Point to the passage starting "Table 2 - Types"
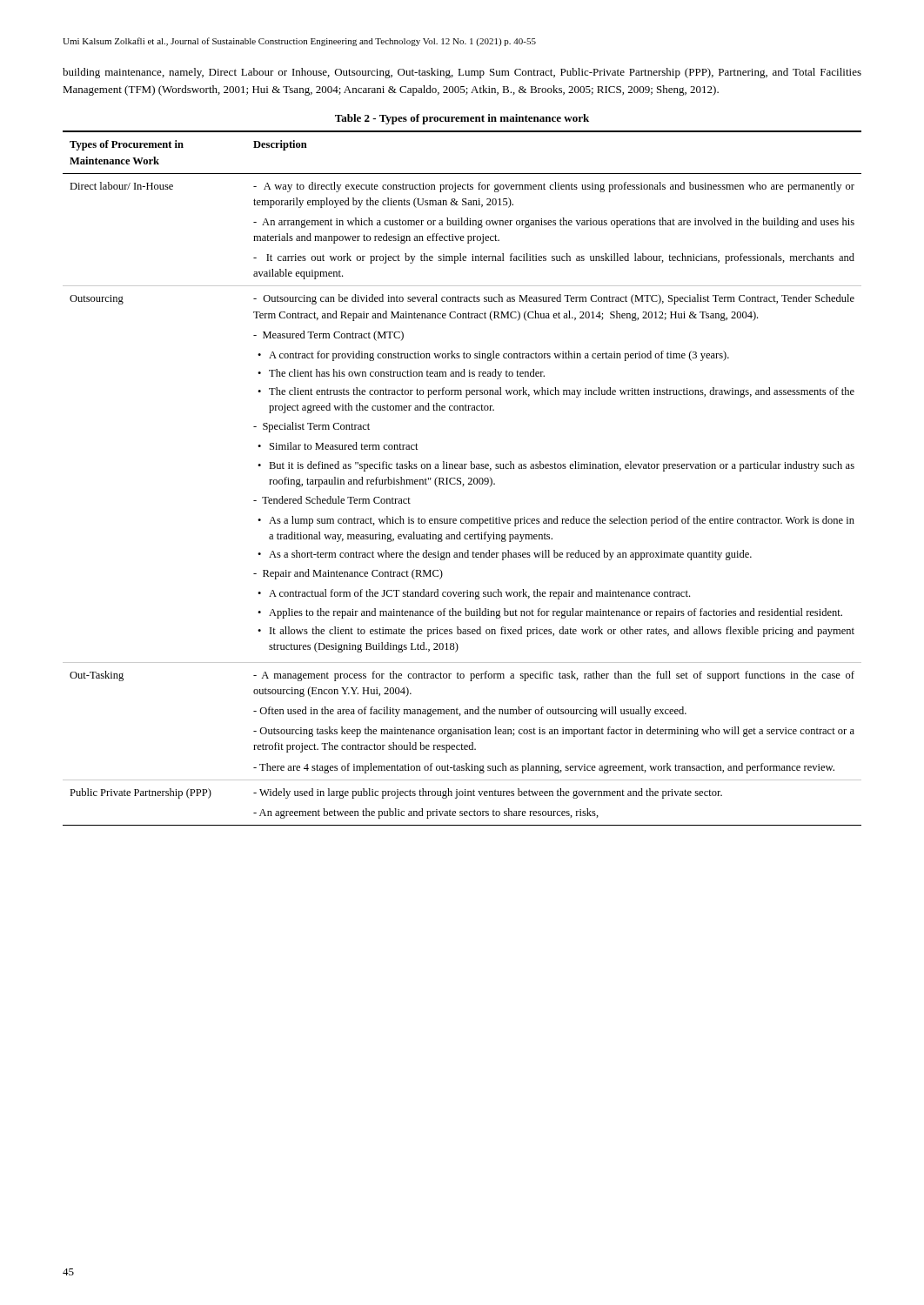The image size is (924, 1305). 462,118
